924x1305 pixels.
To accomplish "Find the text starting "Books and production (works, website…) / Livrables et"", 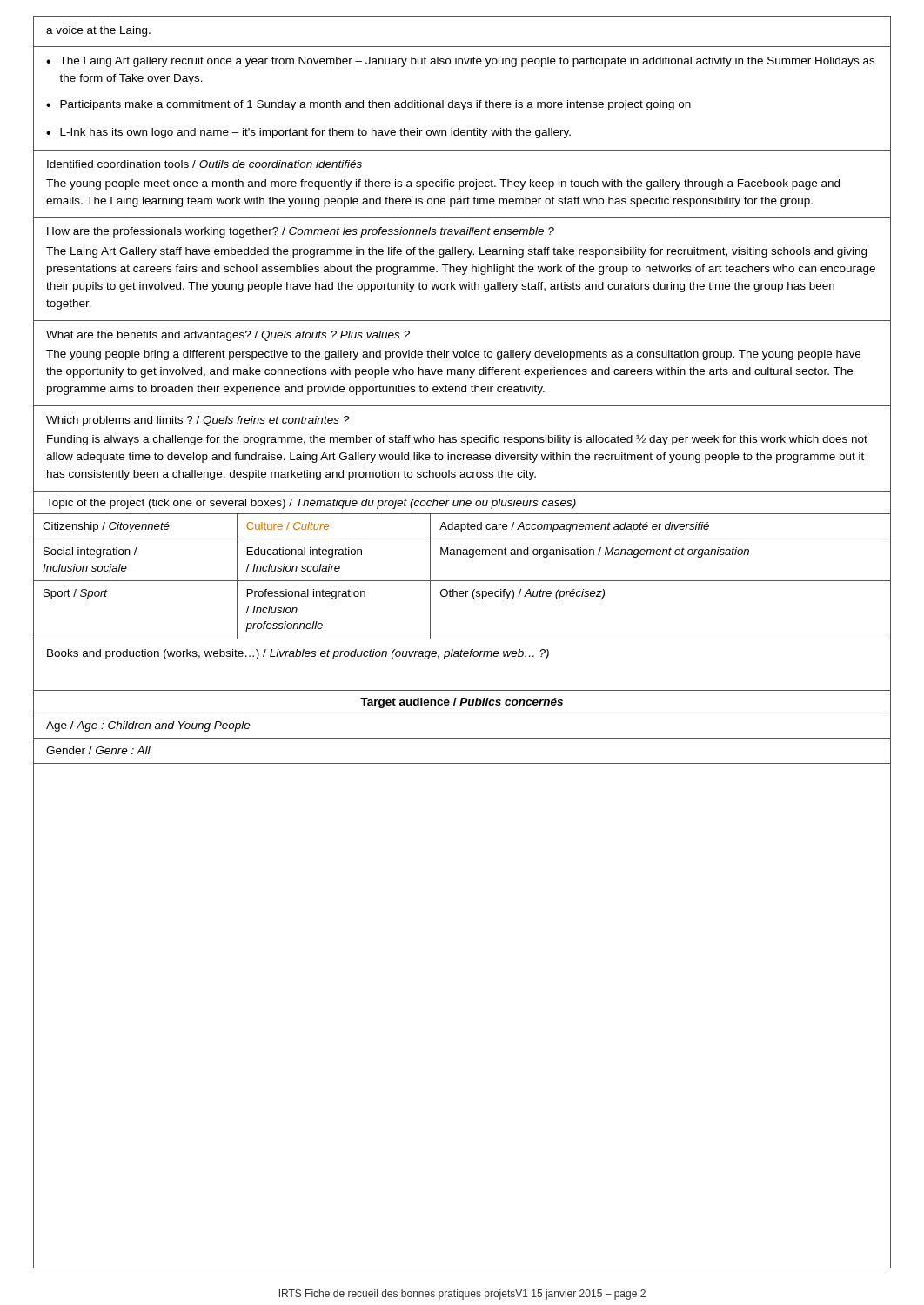I will pyautogui.click(x=298, y=652).
